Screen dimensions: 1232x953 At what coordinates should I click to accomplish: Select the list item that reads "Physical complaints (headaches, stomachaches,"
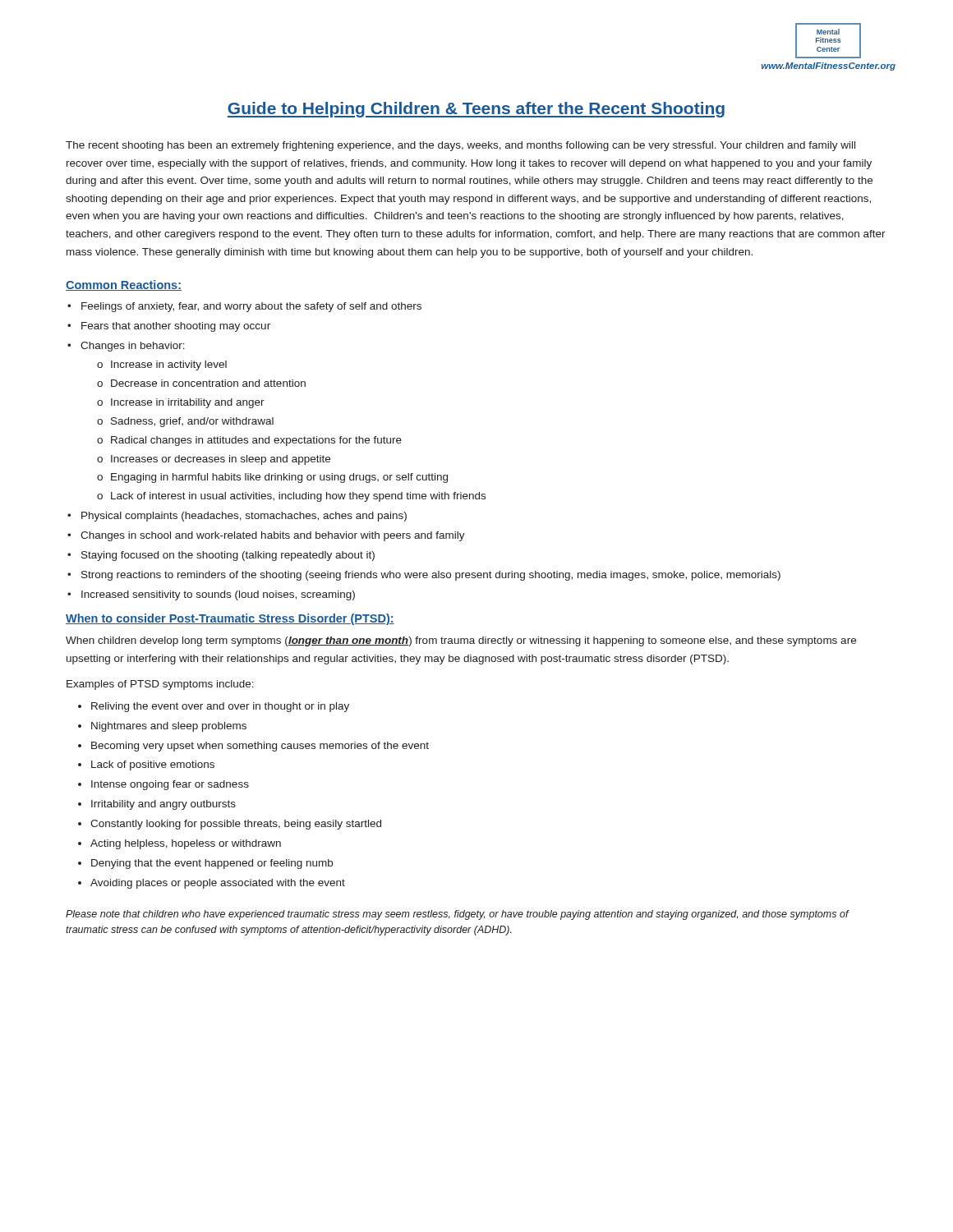(237, 517)
